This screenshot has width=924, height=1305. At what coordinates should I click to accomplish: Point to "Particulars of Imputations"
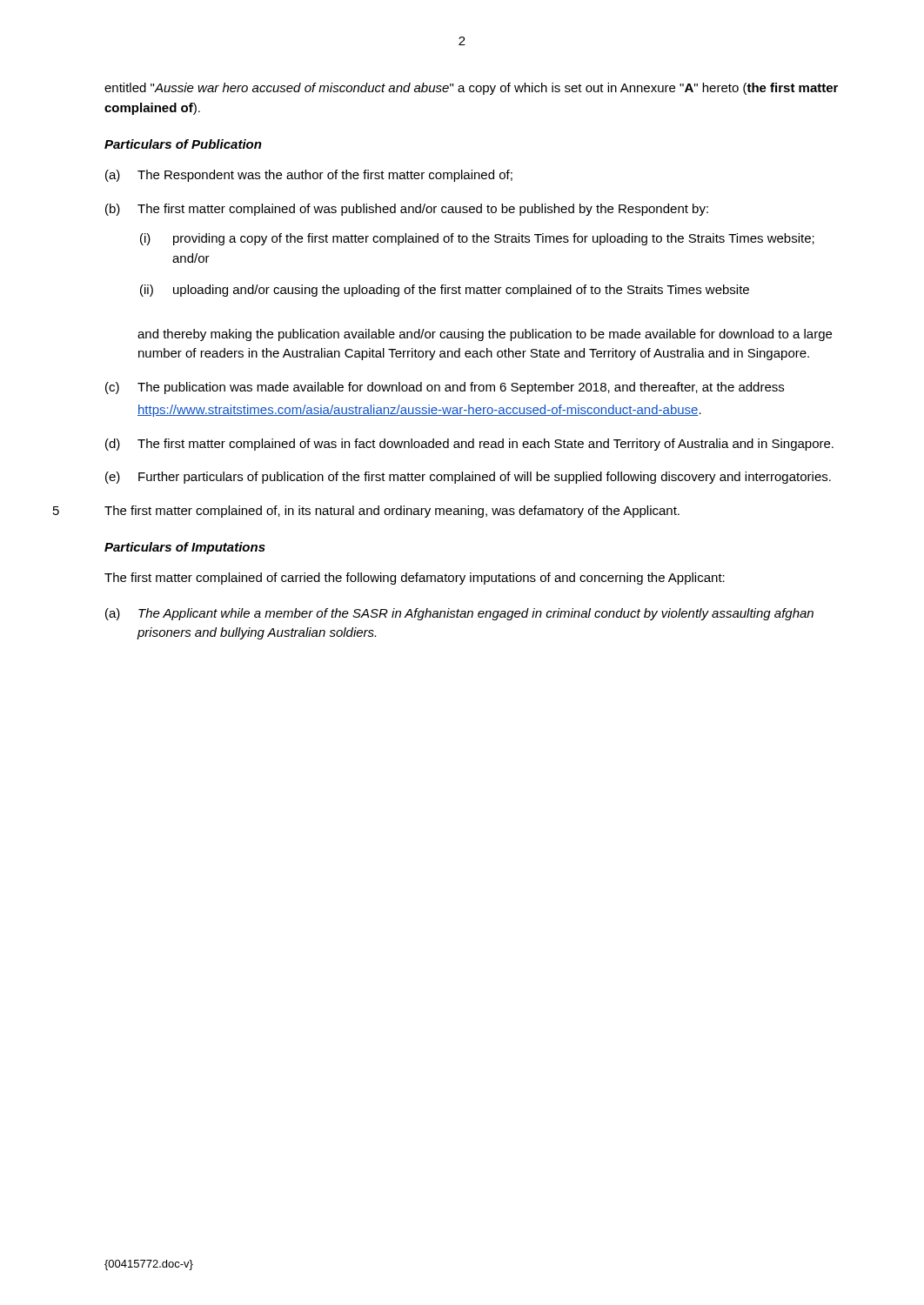[185, 547]
